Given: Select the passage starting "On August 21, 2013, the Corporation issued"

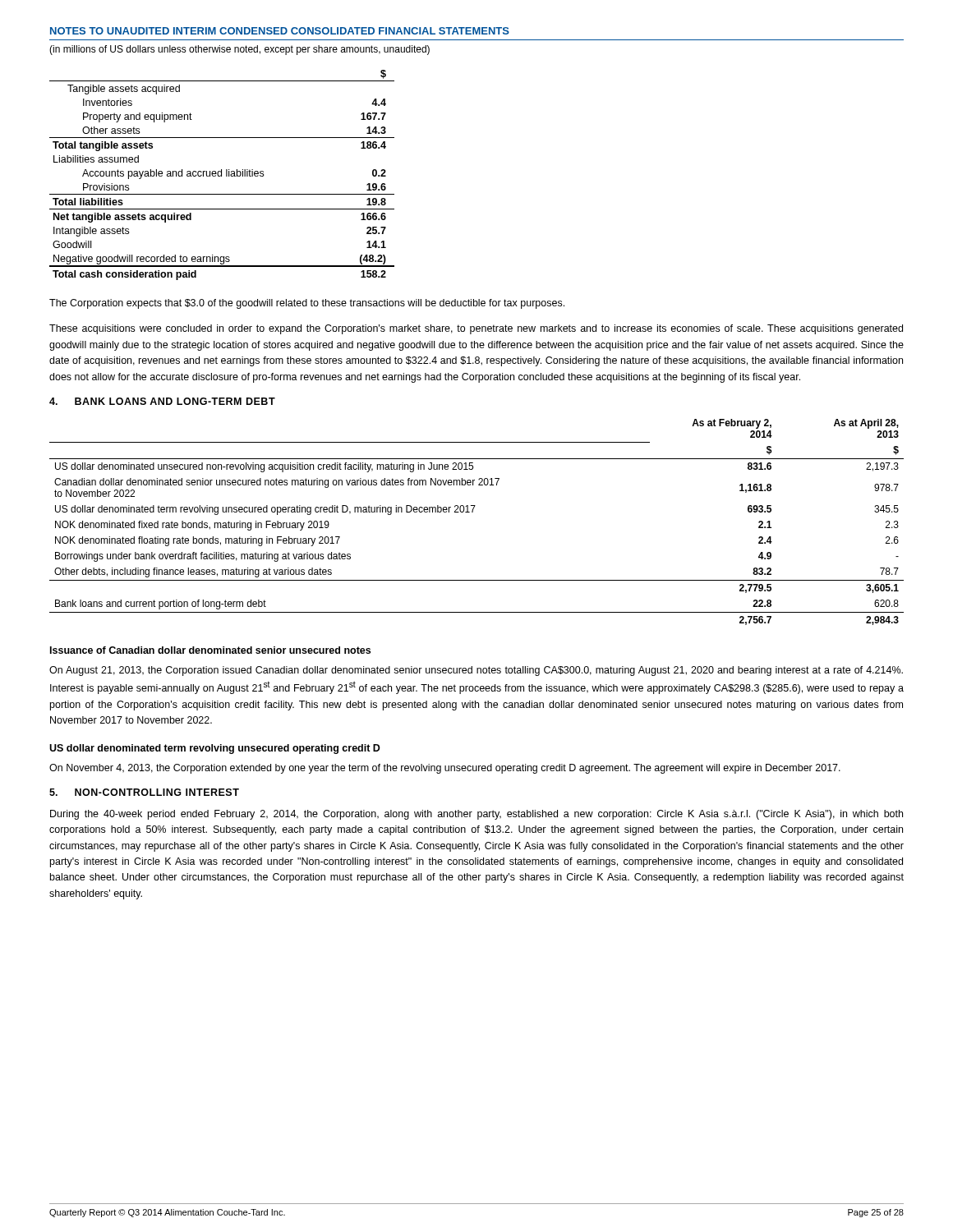Looking at the screenshot, I should tap(476, 695).
